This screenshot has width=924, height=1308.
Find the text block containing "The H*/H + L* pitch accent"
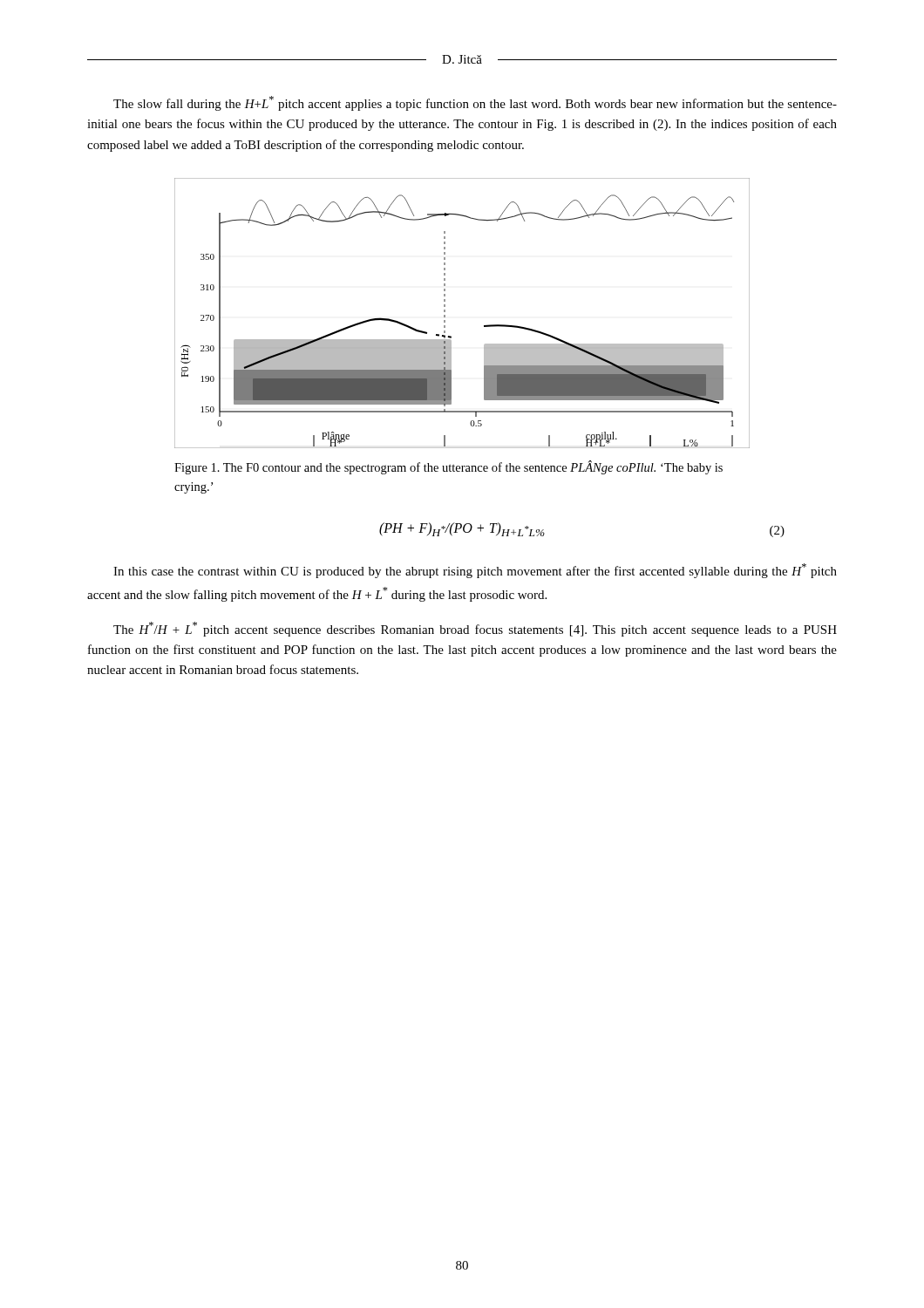click(x=462, y=648)
